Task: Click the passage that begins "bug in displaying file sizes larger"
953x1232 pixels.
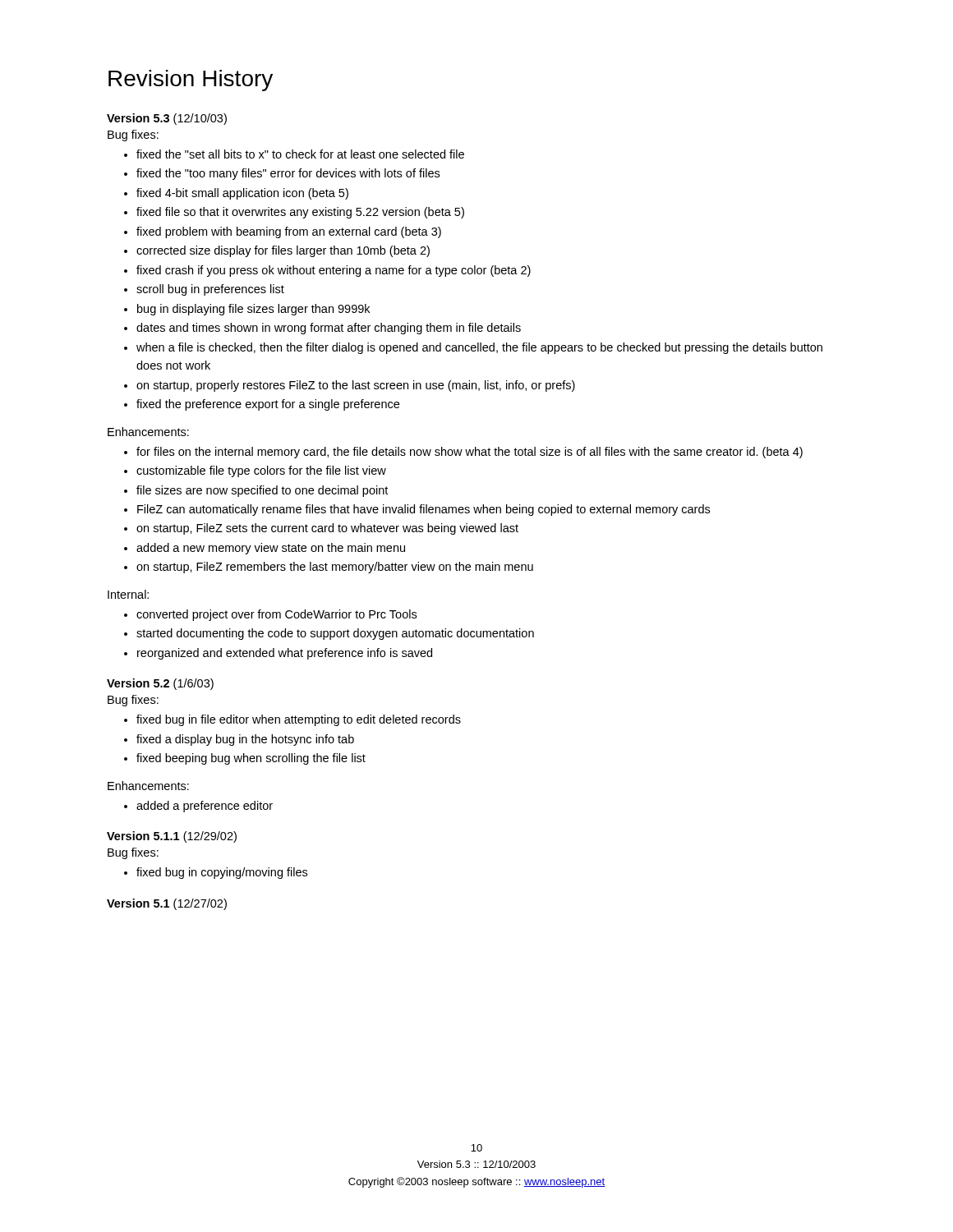Action: [x=253, y=309]
